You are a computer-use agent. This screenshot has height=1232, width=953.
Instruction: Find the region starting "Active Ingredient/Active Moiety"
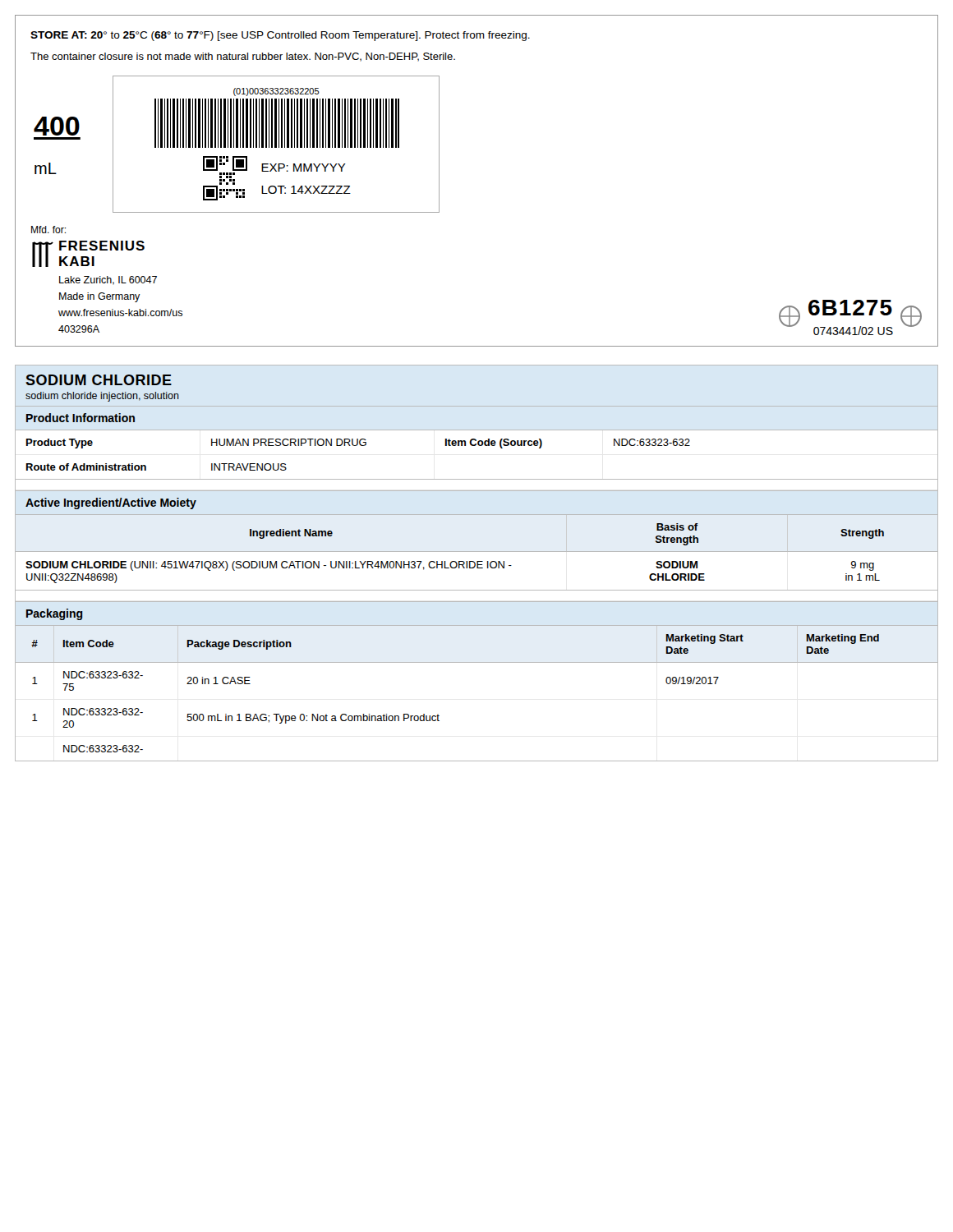tap(111, 502)
